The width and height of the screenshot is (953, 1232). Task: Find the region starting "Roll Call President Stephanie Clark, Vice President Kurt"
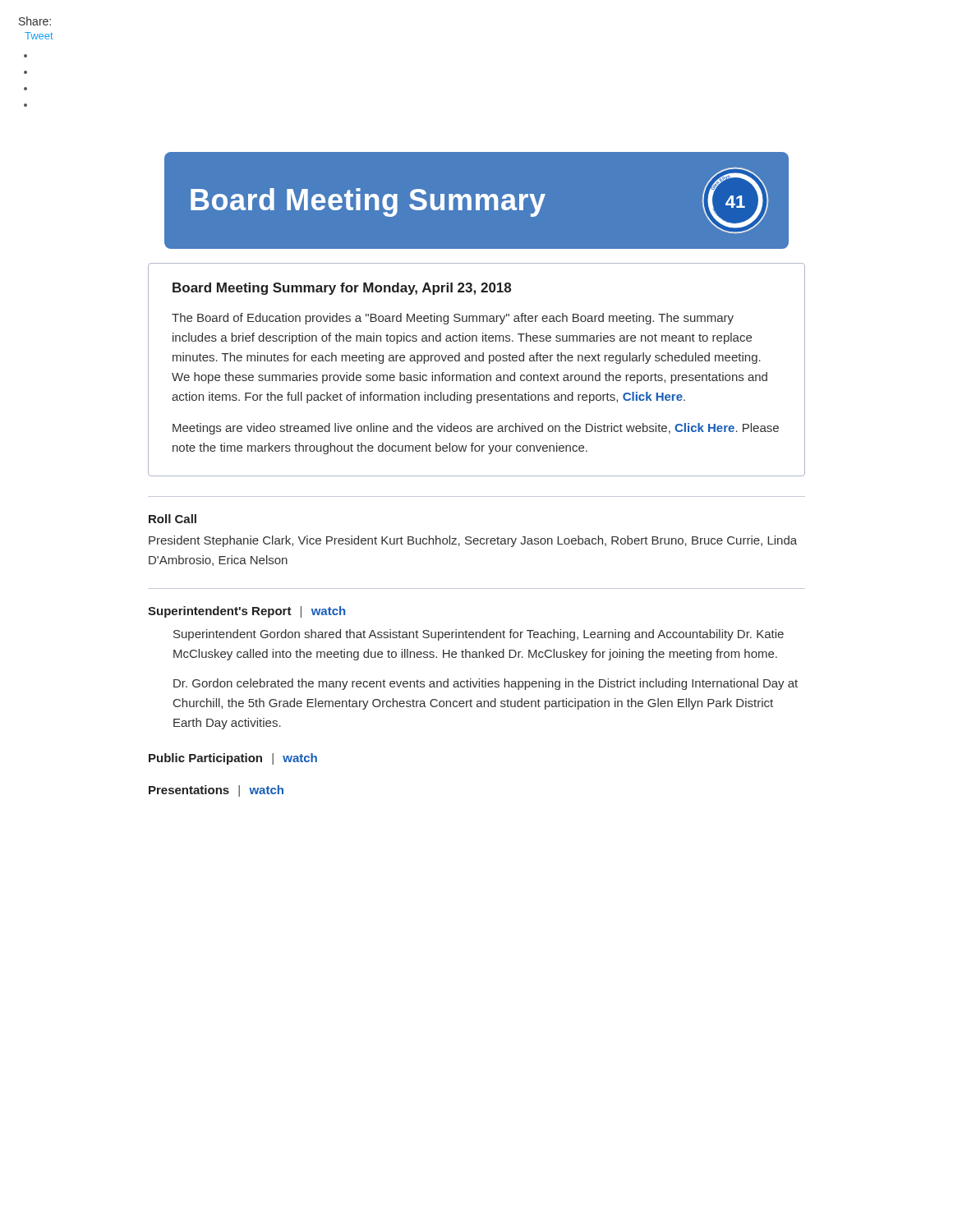[476, 541]
